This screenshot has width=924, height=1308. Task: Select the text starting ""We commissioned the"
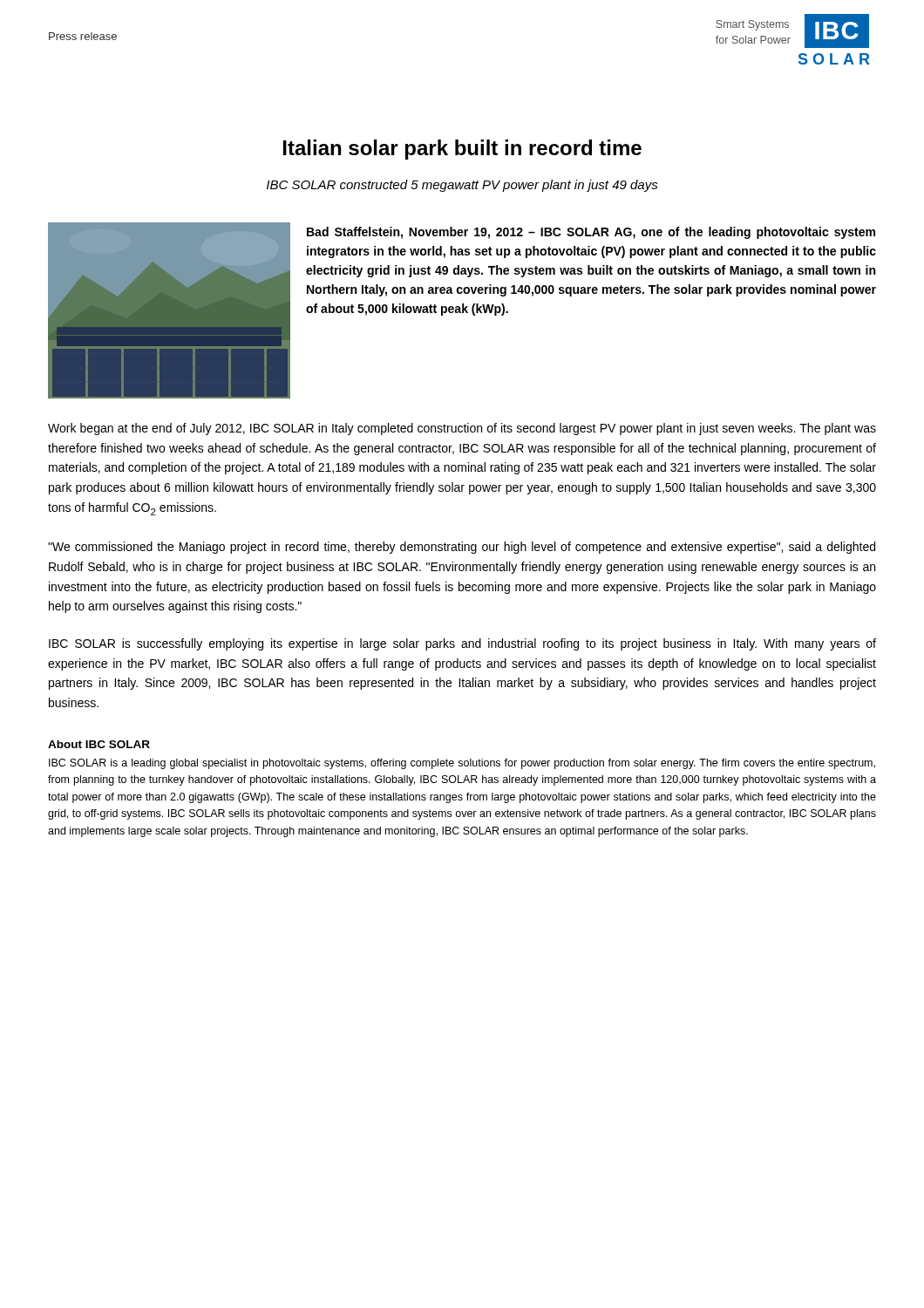tap(462, 577)
